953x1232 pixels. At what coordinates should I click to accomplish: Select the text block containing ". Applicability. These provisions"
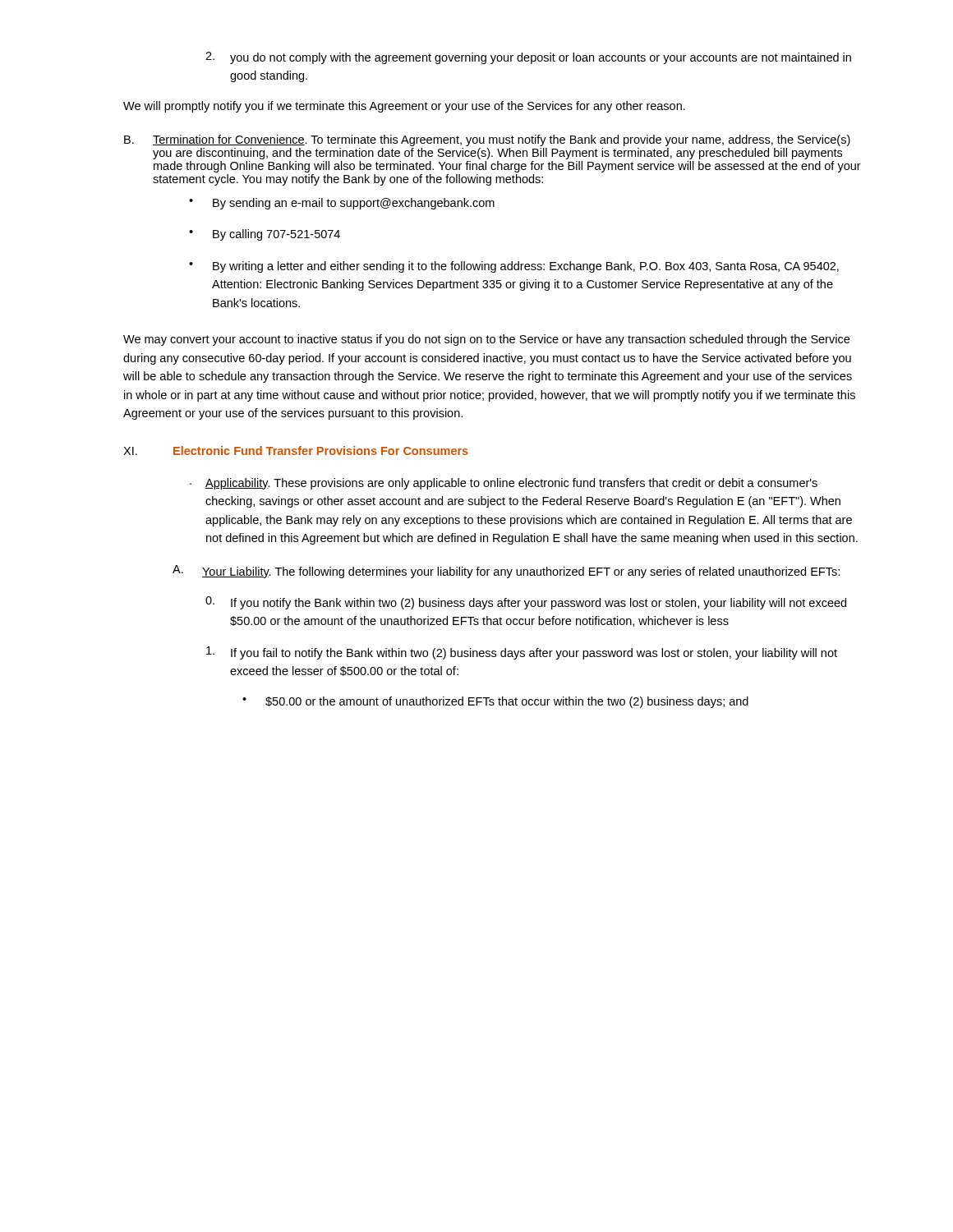[526, 511]
